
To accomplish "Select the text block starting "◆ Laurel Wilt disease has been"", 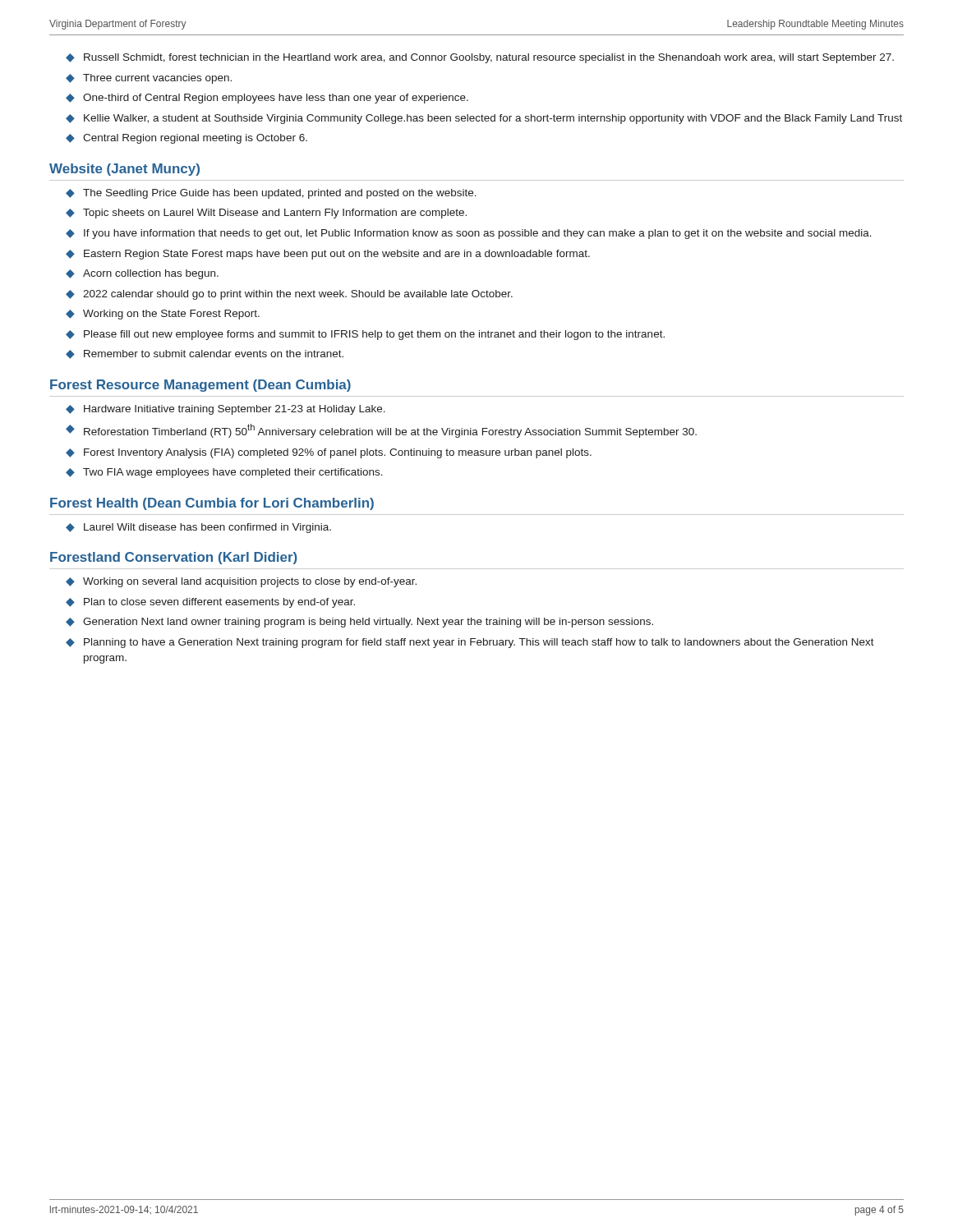I will tap(198, 528).
